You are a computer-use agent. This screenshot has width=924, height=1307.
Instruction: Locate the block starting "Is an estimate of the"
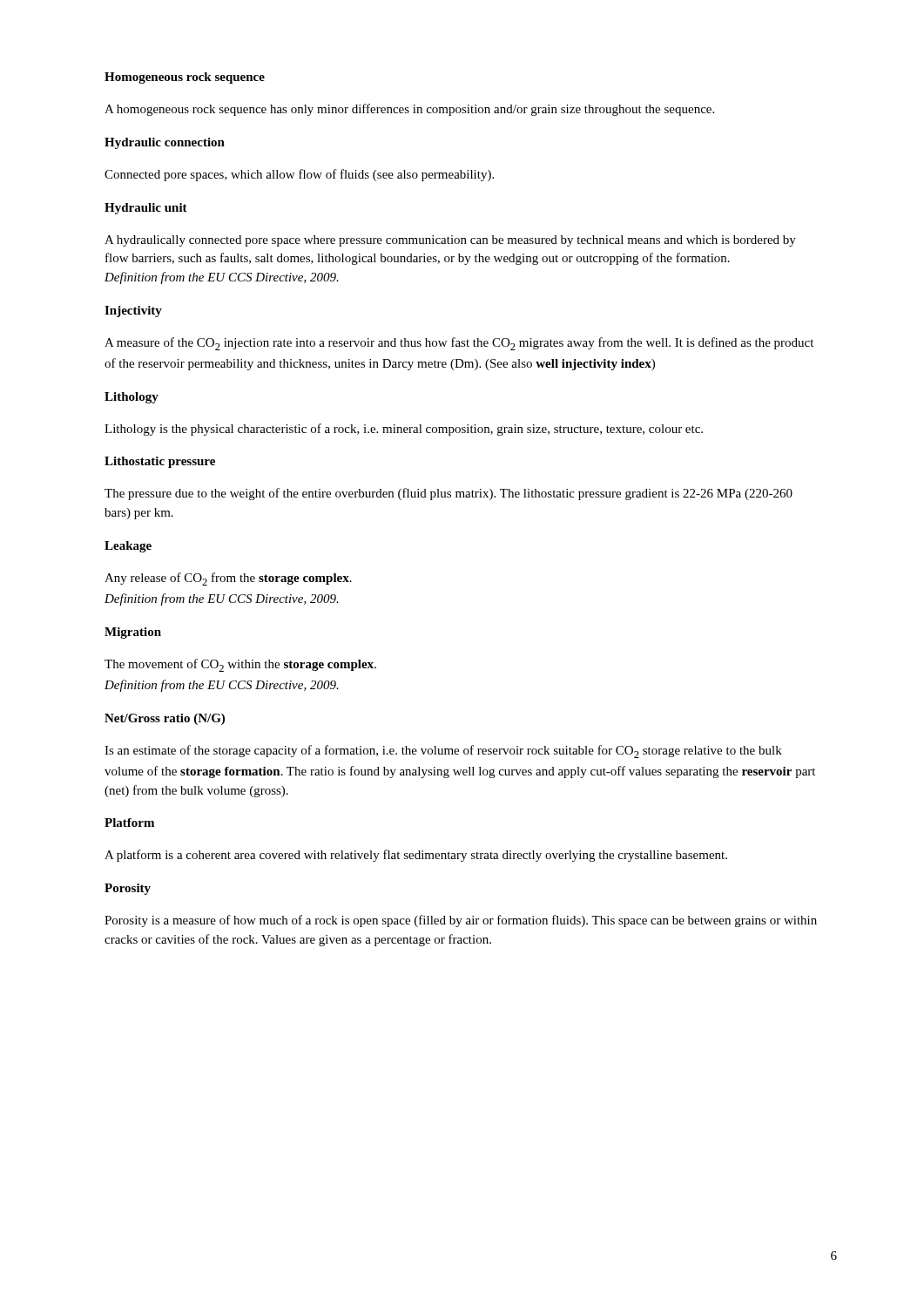point(462,771)
